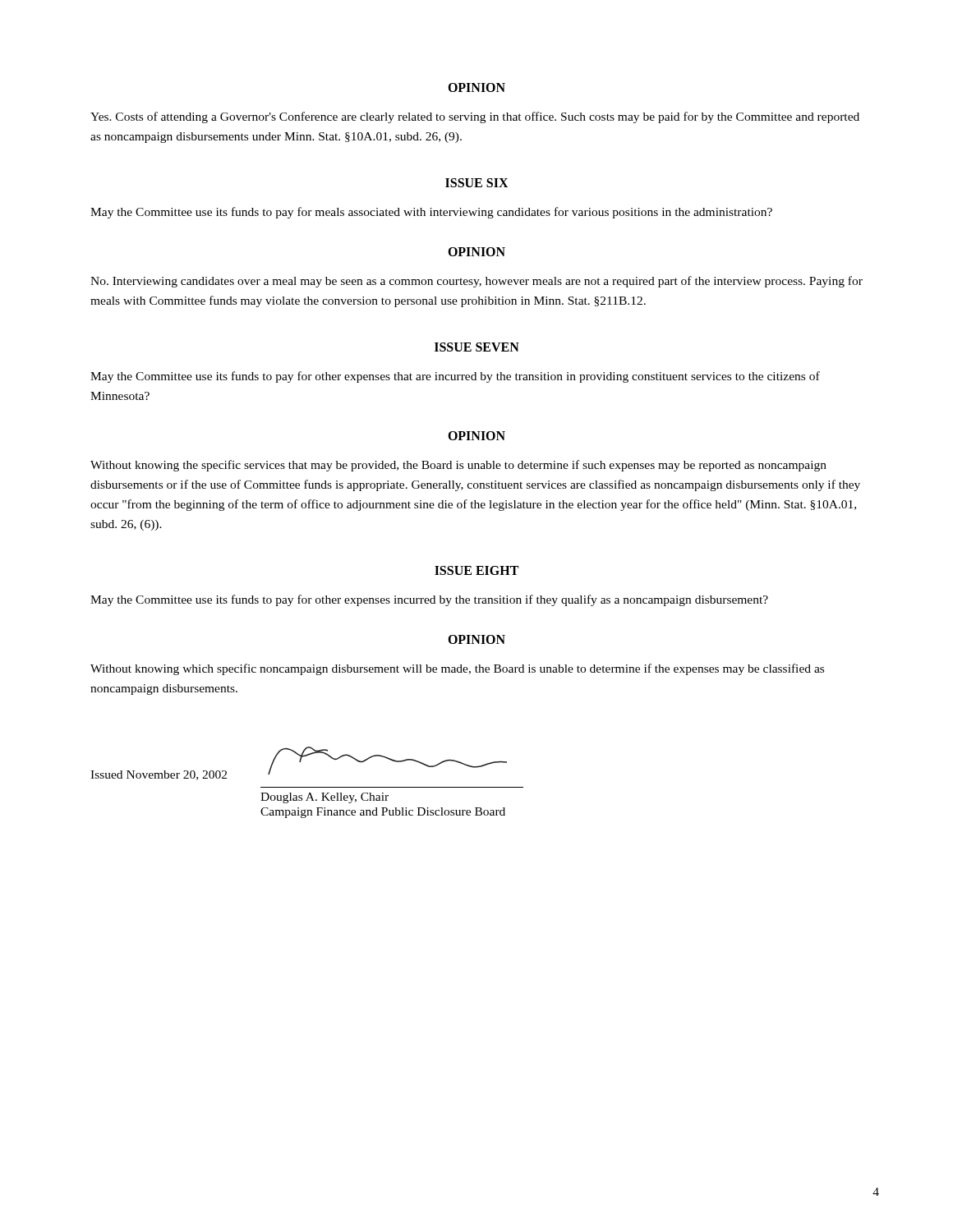Click on the text block that reads "Douglas A. Kelley,"
Screen dimensions: 1232x953
[392, 778]
